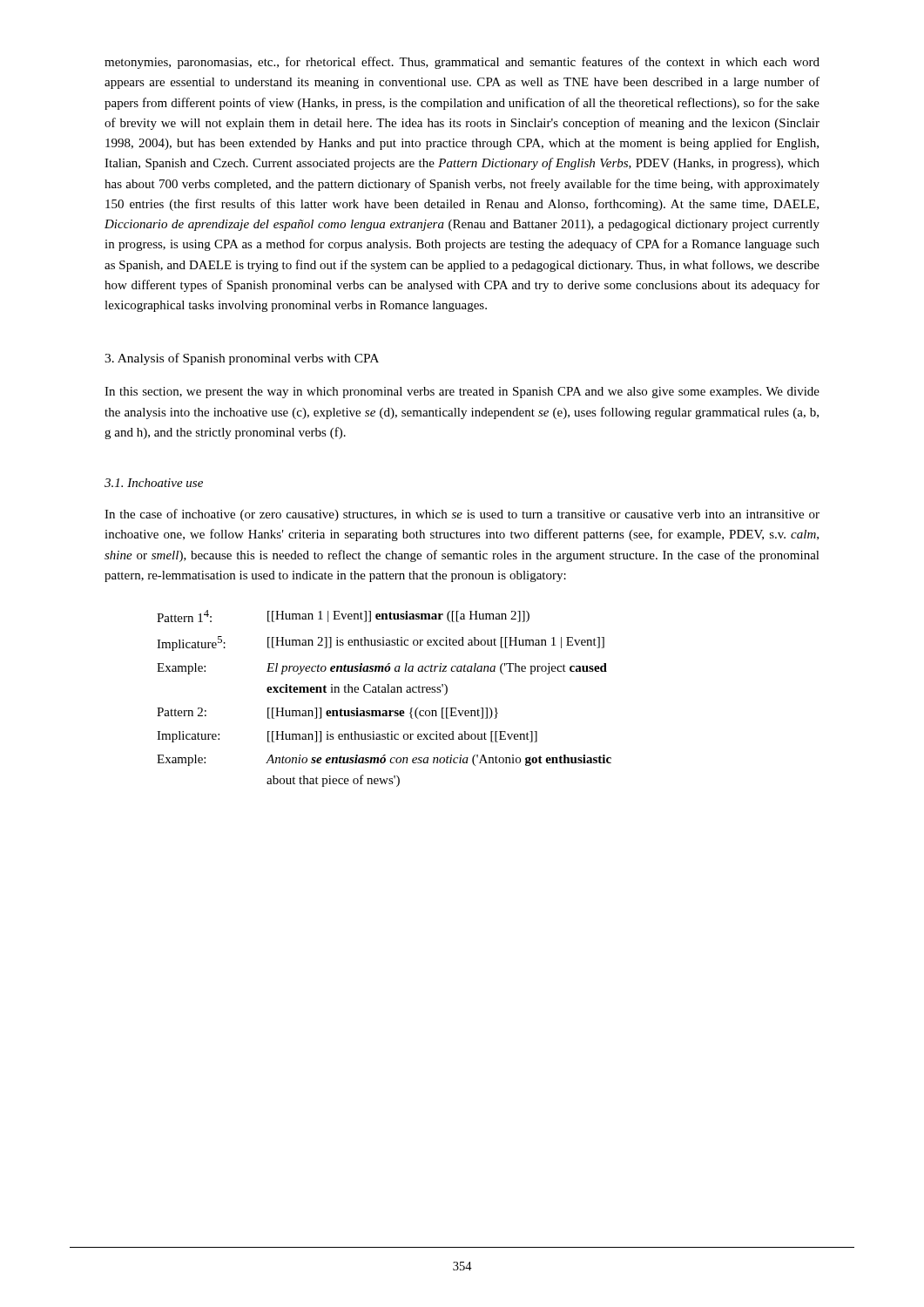
Task: Locate the block of text that opens with "In the case of"
Action: click(462, 544)
